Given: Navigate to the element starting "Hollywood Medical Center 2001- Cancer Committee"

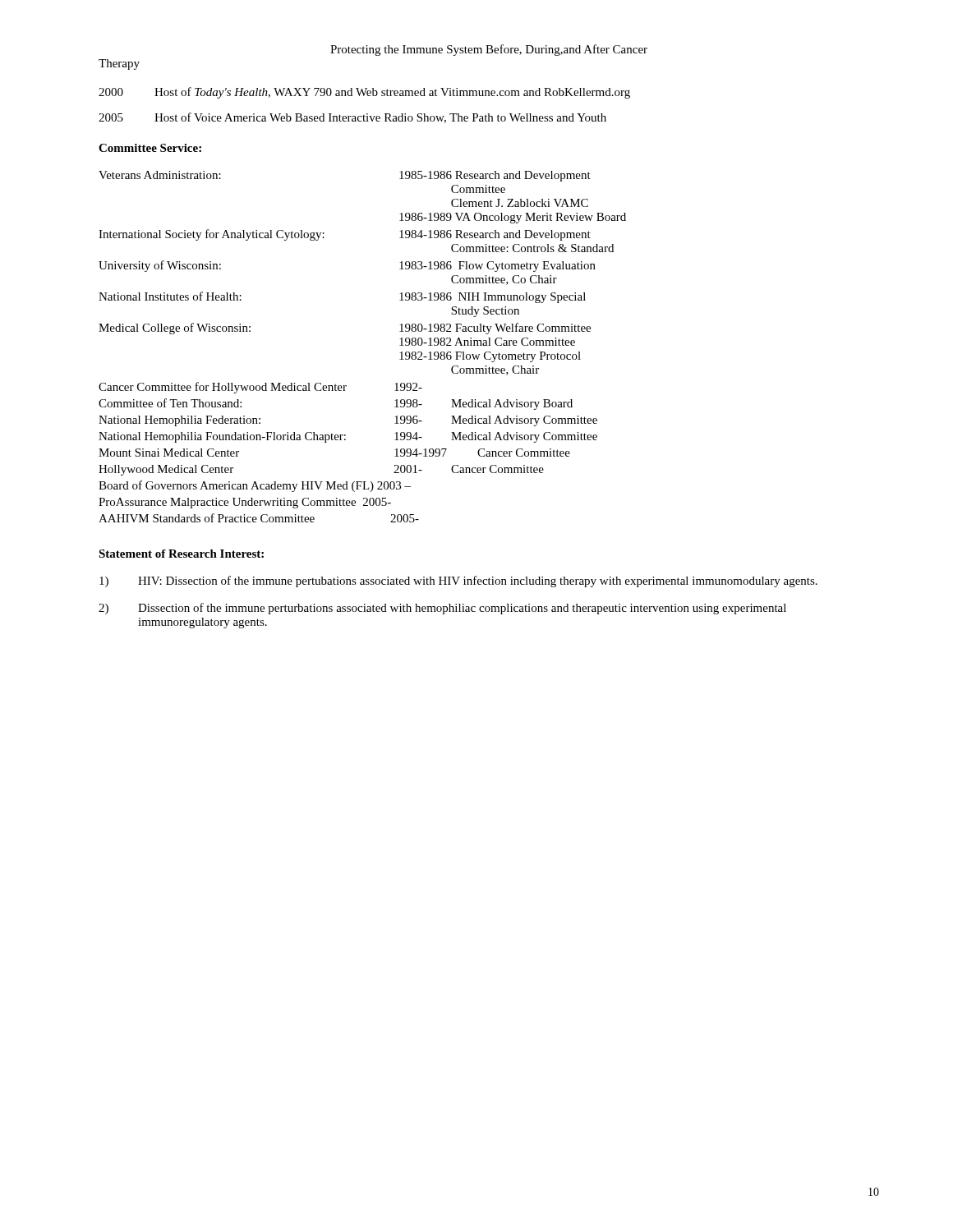Looking at the screenshot, I should pyautogui.click(x=162, y=470).
